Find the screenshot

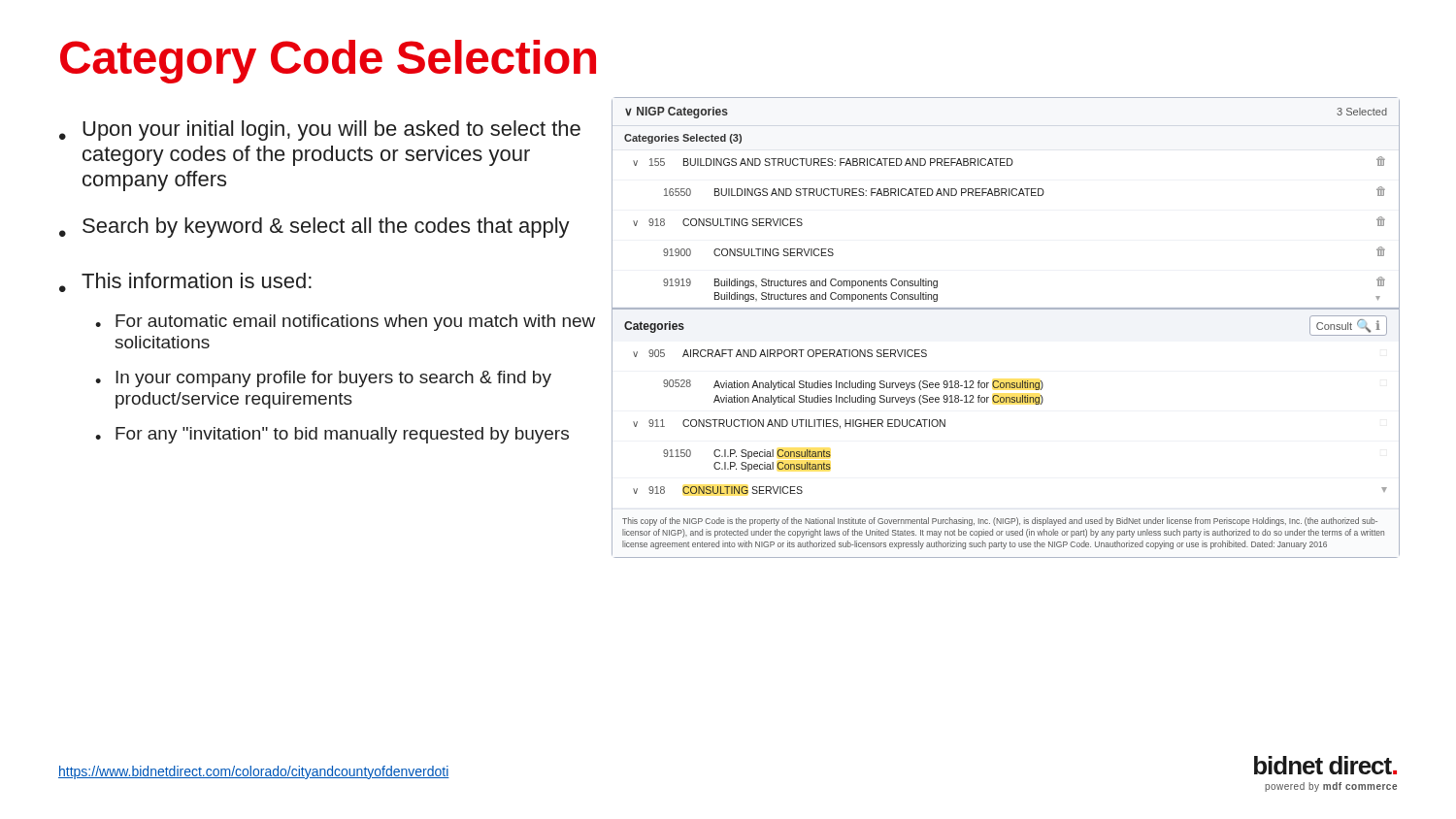coord(1010,327)
